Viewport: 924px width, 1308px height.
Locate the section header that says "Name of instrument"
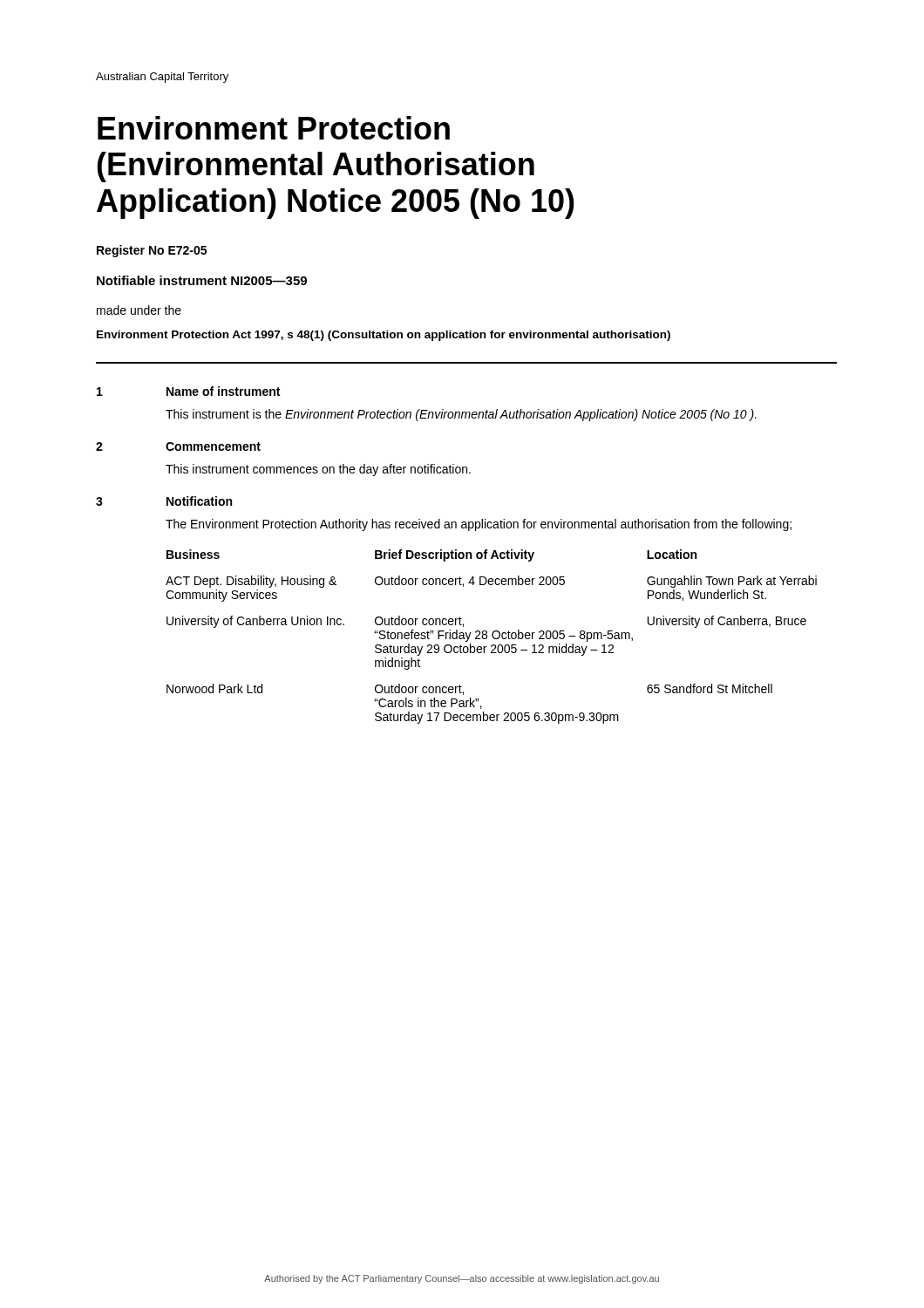[x=223, y=392]
